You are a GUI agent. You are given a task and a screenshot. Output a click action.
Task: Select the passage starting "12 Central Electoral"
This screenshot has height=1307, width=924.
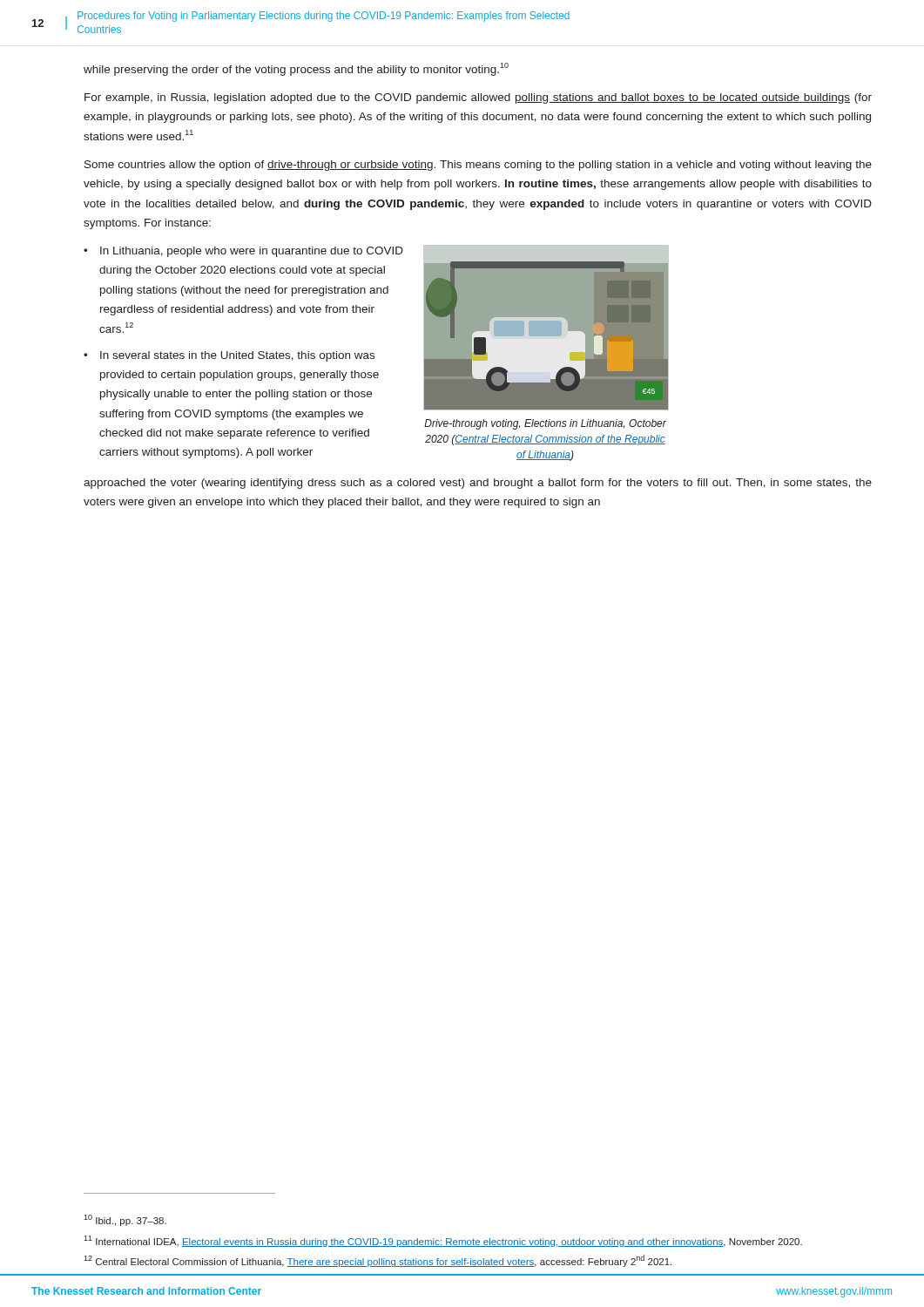(x=378, y=1261)
